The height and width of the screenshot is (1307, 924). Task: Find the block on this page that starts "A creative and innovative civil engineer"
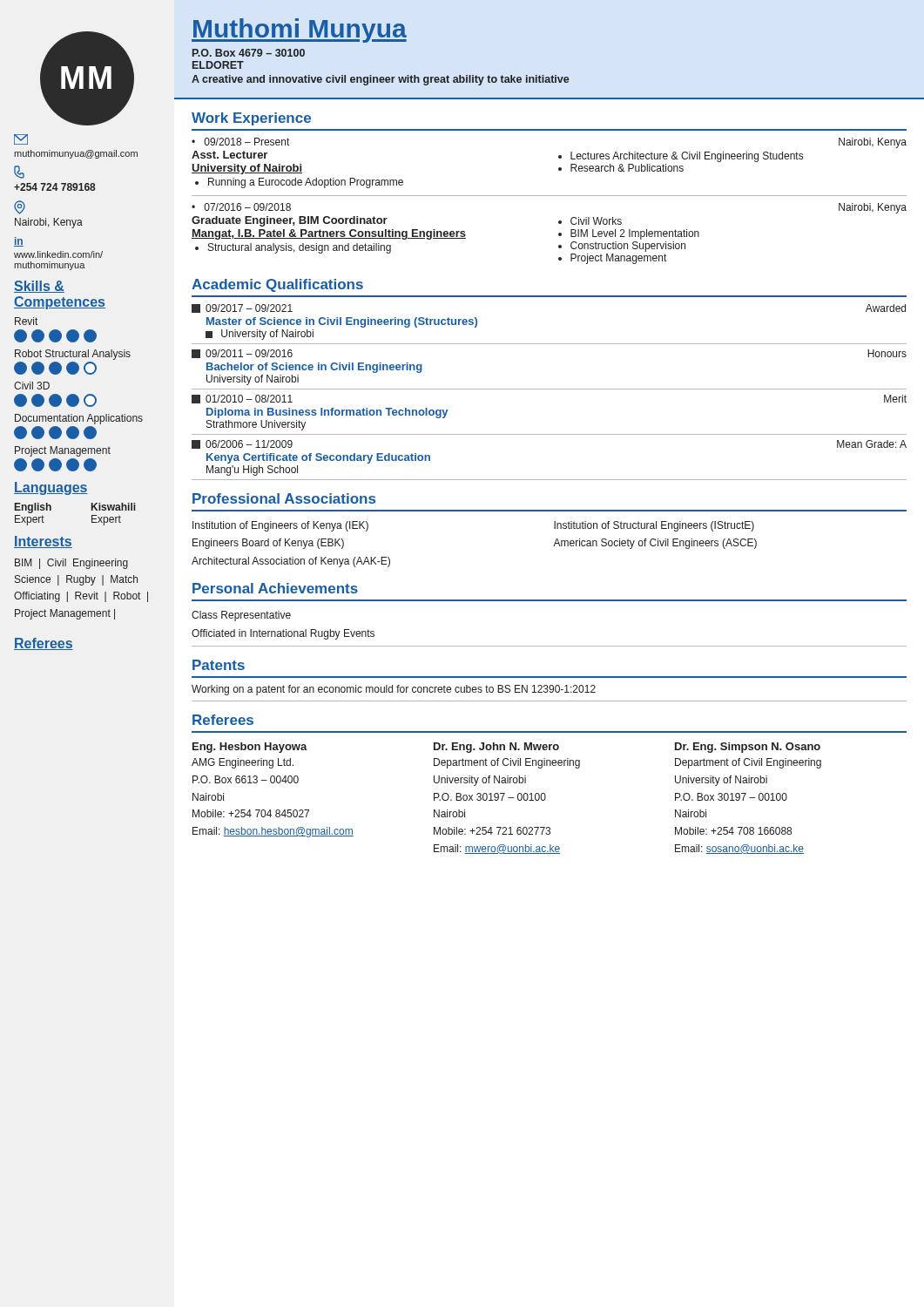[x=380, y=79]
